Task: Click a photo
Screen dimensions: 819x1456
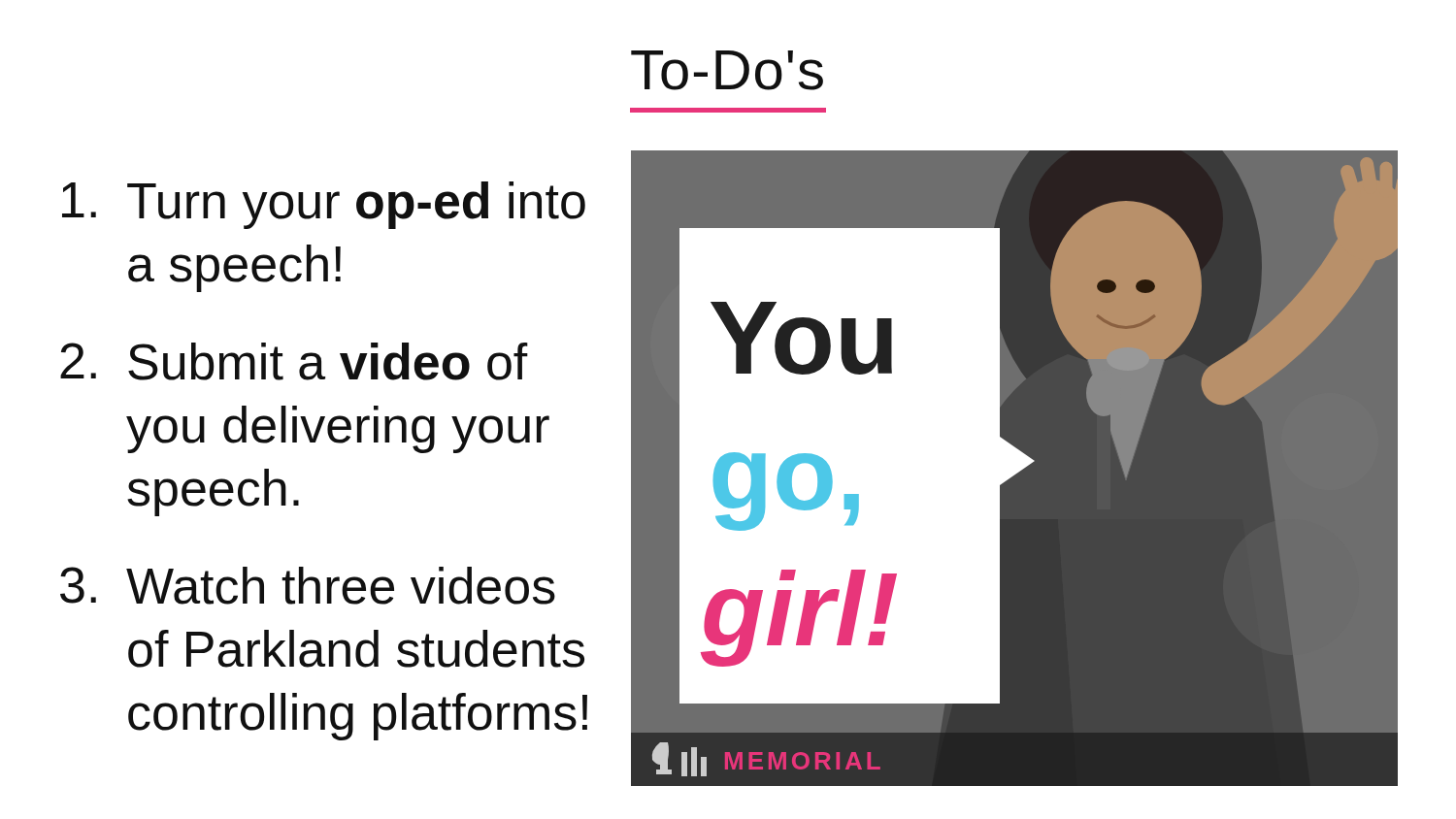Action: (x=1014, y=468)
